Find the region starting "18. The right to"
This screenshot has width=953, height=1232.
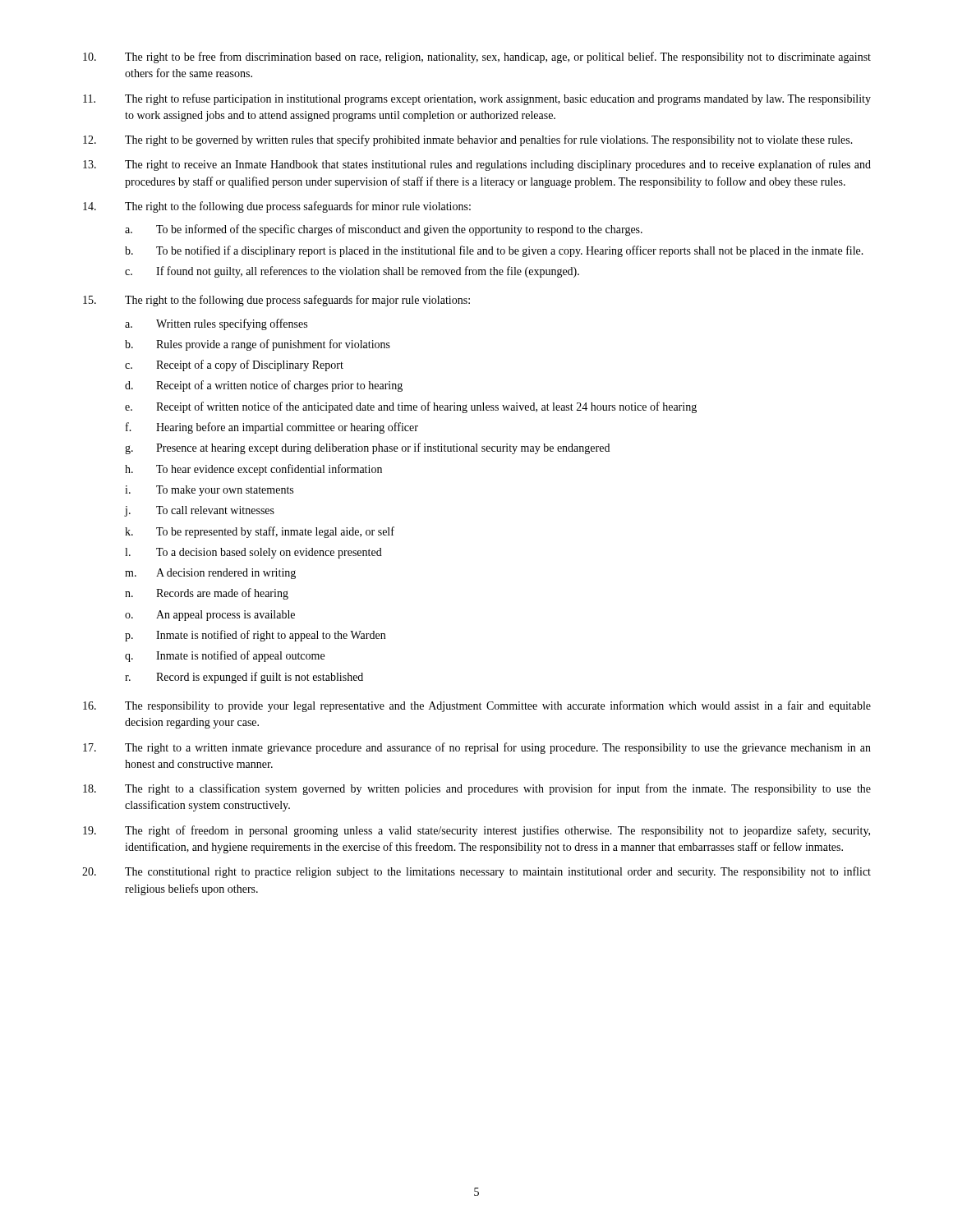[476, 798]
